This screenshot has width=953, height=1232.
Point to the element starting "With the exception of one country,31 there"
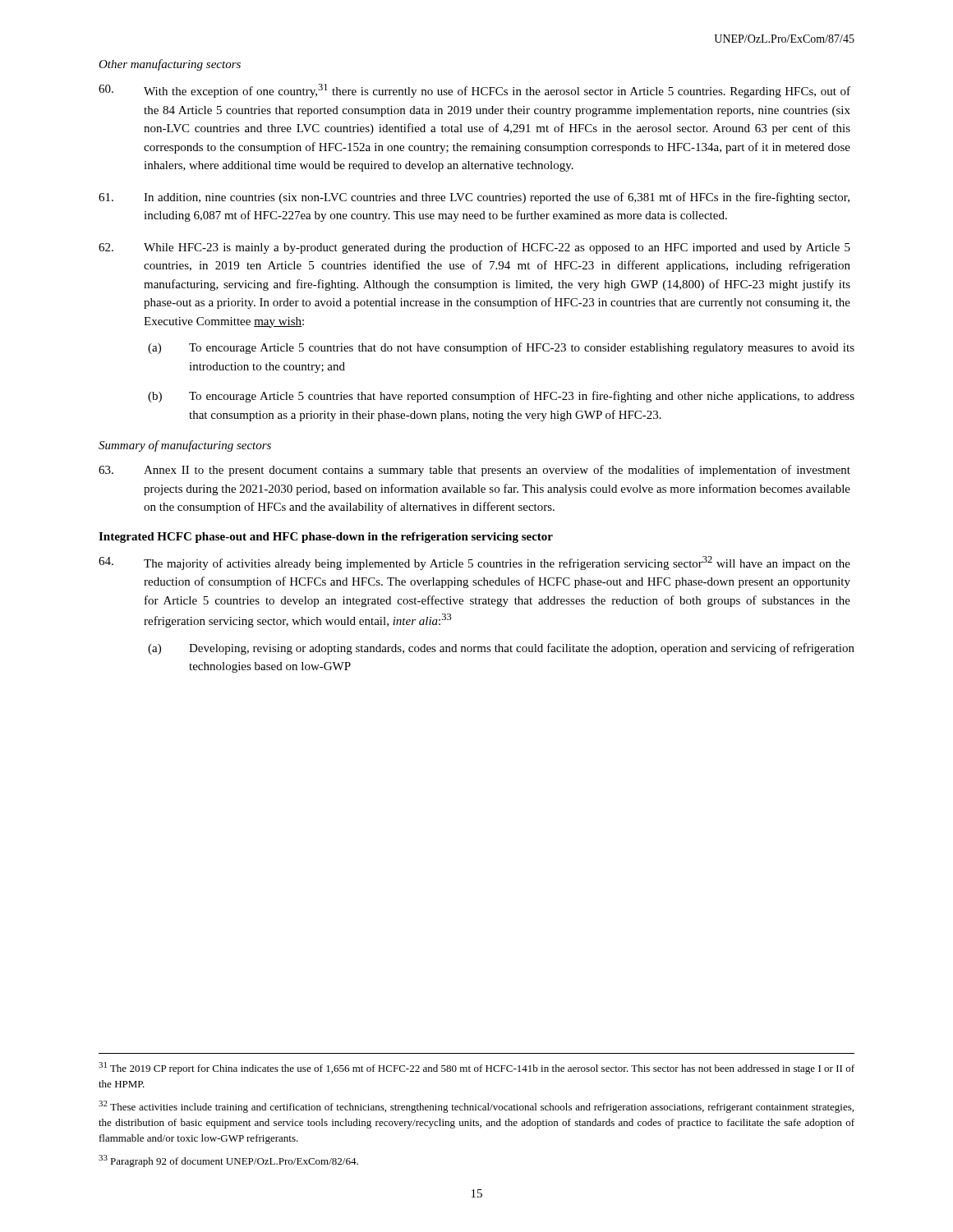tap(474, 127)
